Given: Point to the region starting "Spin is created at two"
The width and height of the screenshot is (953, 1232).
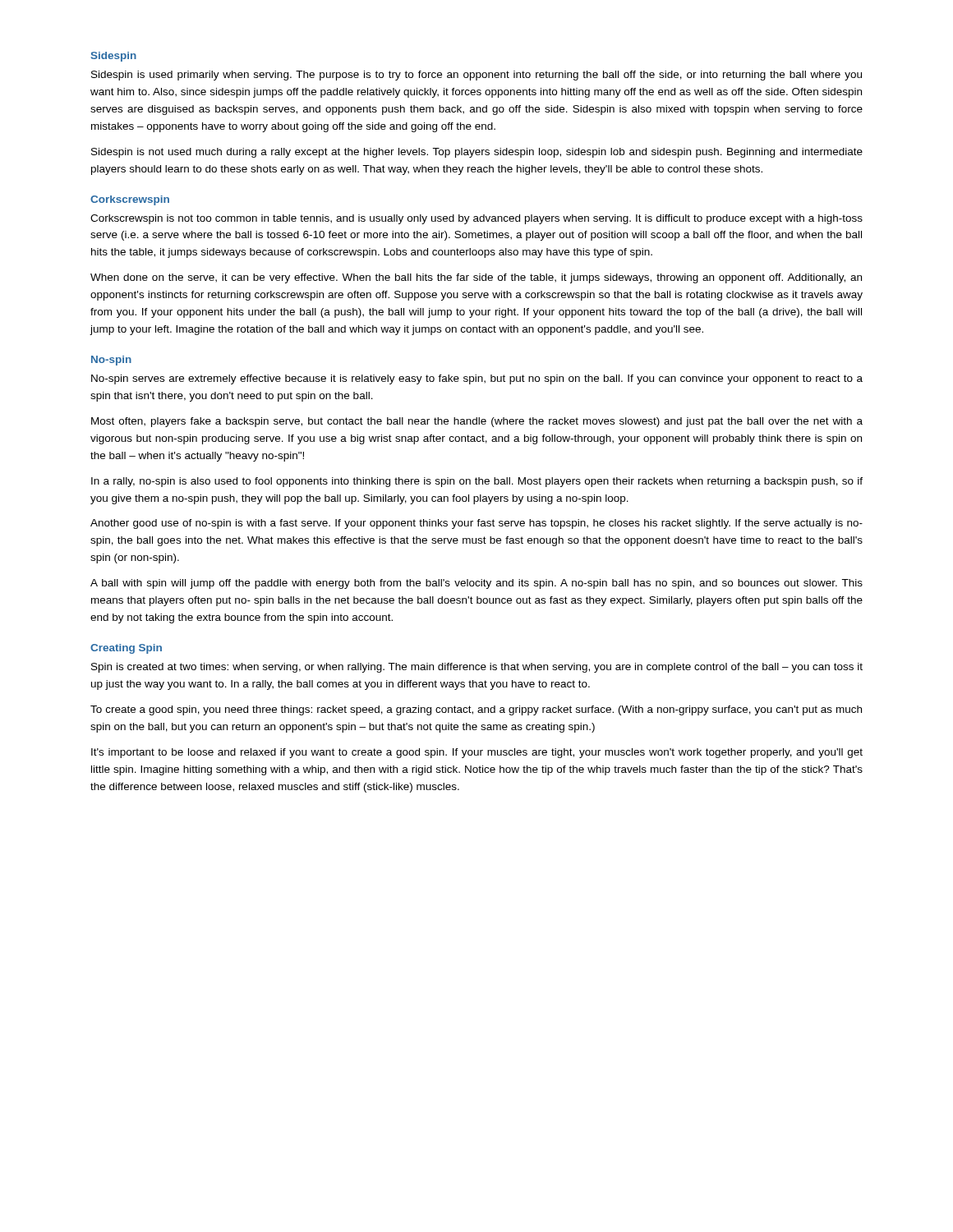Looking at the screenshot, I should pyautogui.click(x=476, y=675).
